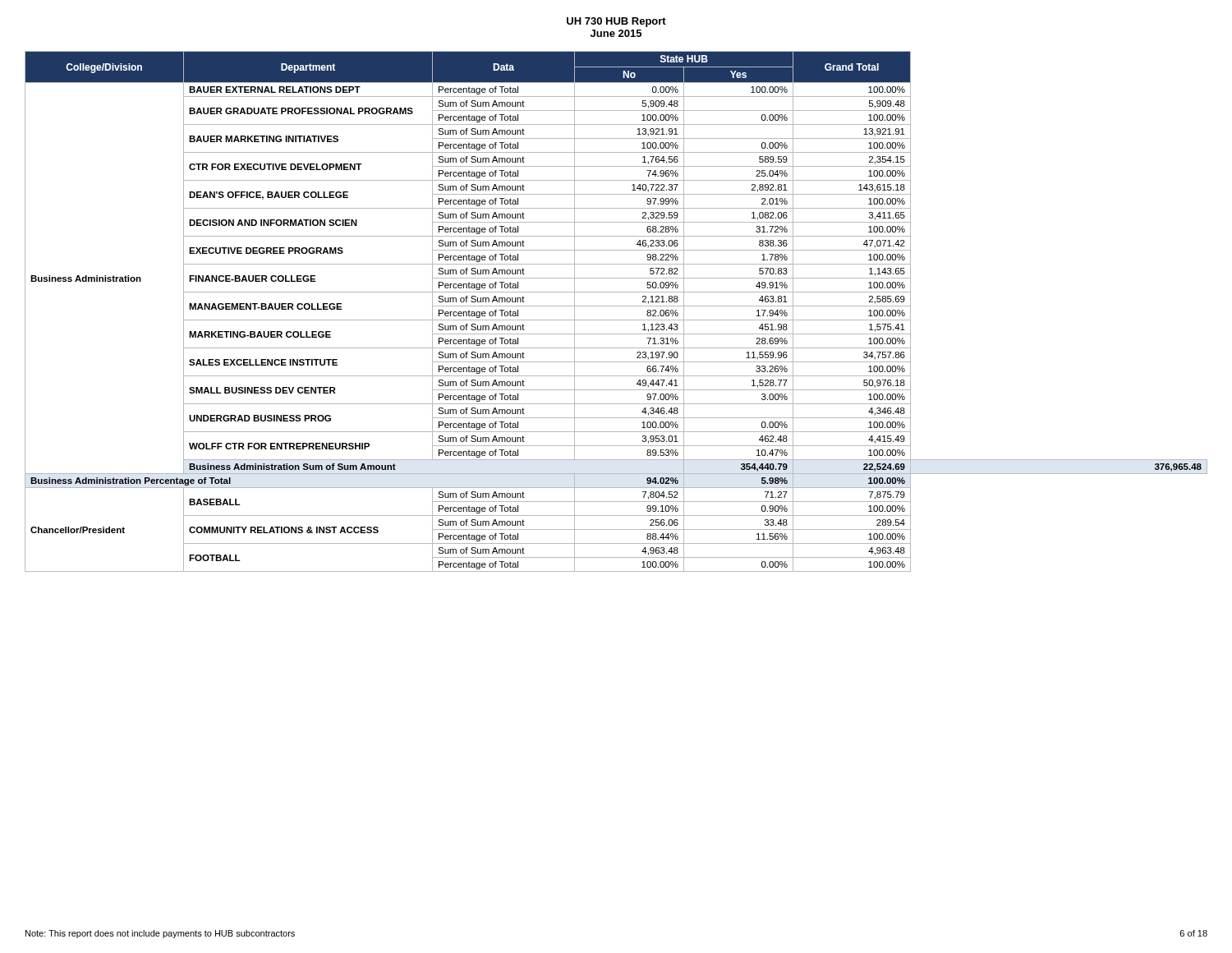Click on the table containing "Percentage of Total"
1232x953 pixels.
coord(616,311)
